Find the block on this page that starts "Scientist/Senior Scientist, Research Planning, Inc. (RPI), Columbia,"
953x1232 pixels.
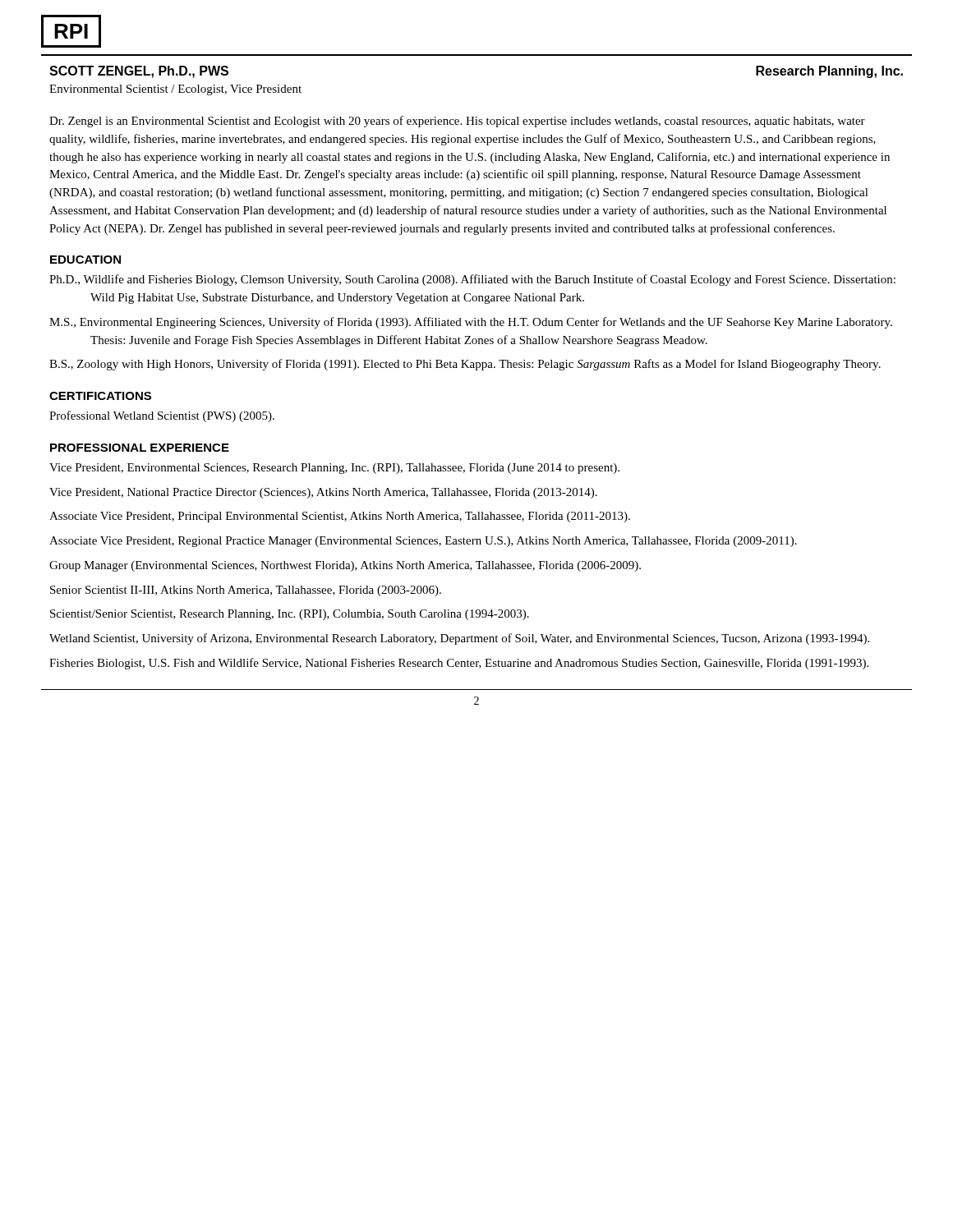(289, 614)
